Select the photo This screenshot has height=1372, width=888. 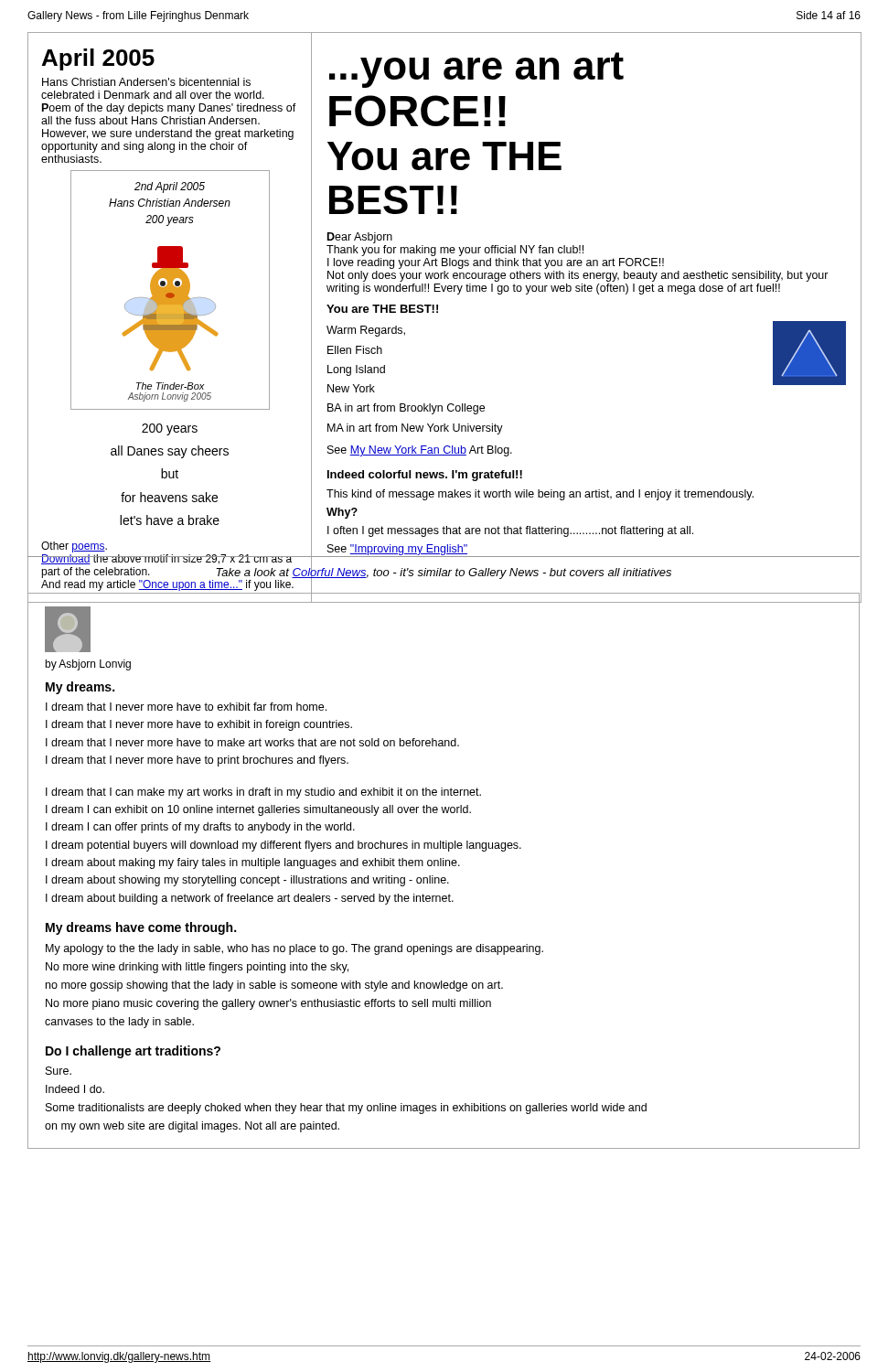(x=68, y=631)
